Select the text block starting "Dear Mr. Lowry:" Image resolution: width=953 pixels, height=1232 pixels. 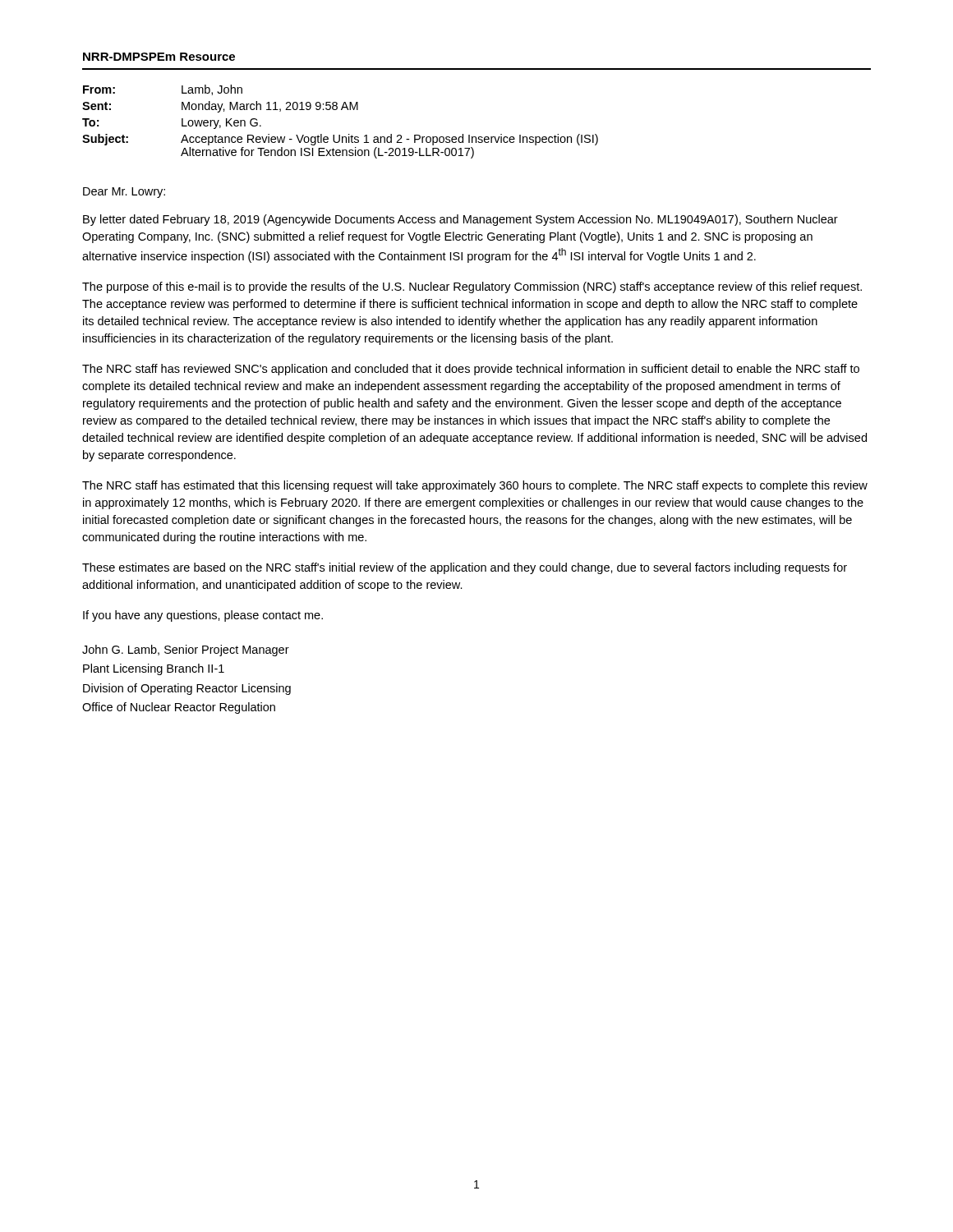click(124, 191)
